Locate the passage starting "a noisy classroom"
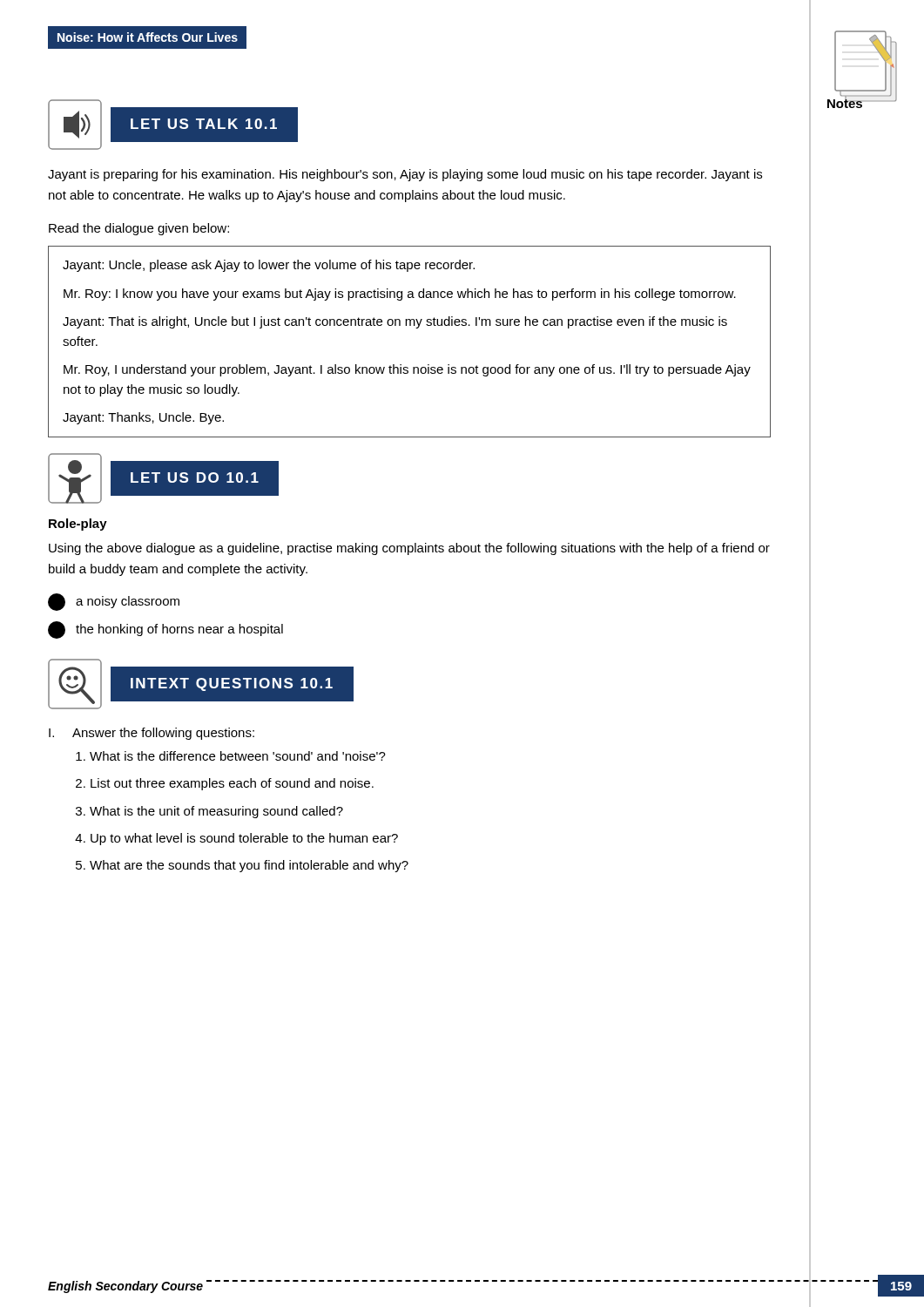 [x=114, y=601]
